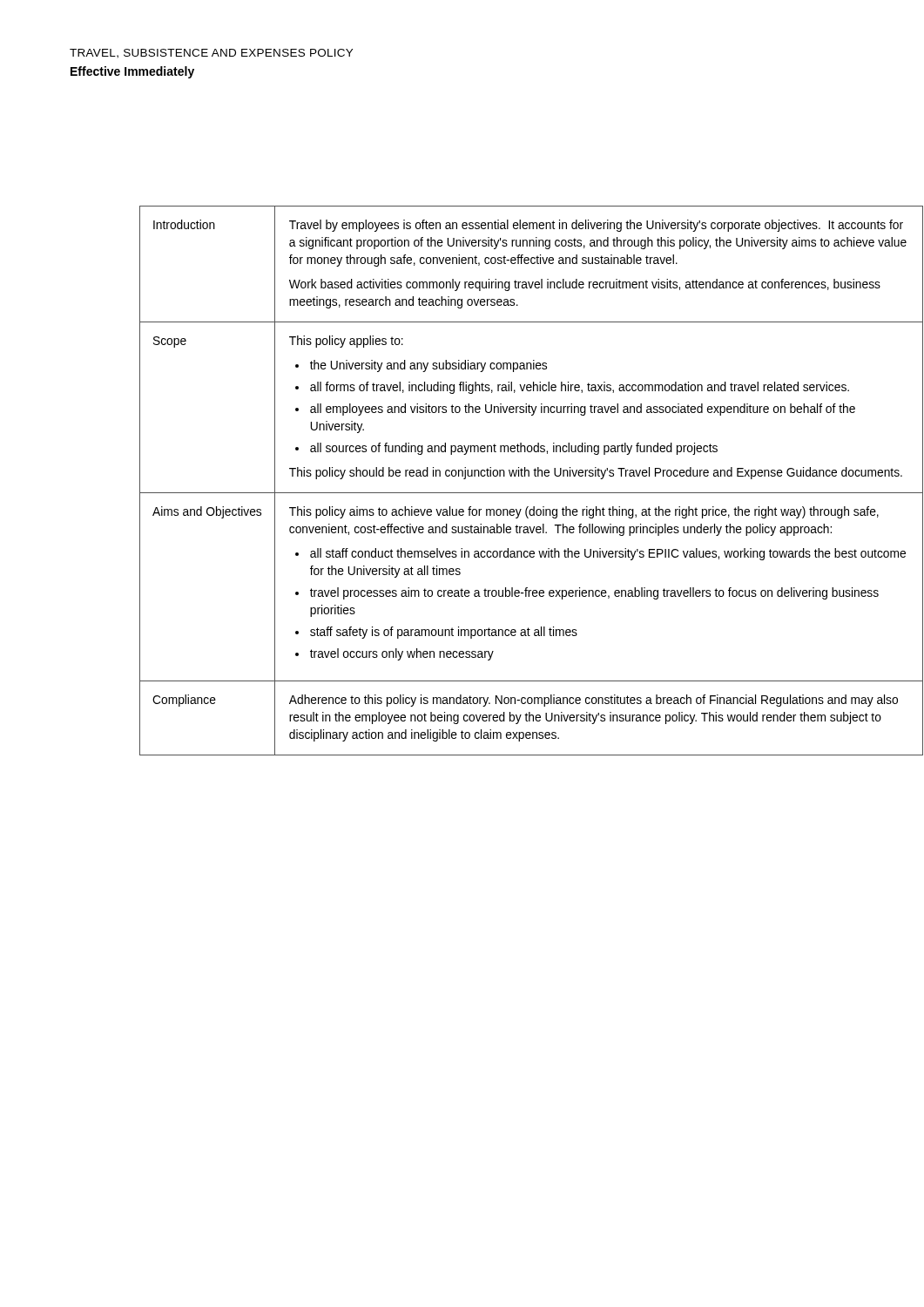The width and height of the screenshot is (924, 1307).
Task: Locate the region starting "all sources of funding and payment methods,"
Action: pyautogui.click(x=514, y=448)
